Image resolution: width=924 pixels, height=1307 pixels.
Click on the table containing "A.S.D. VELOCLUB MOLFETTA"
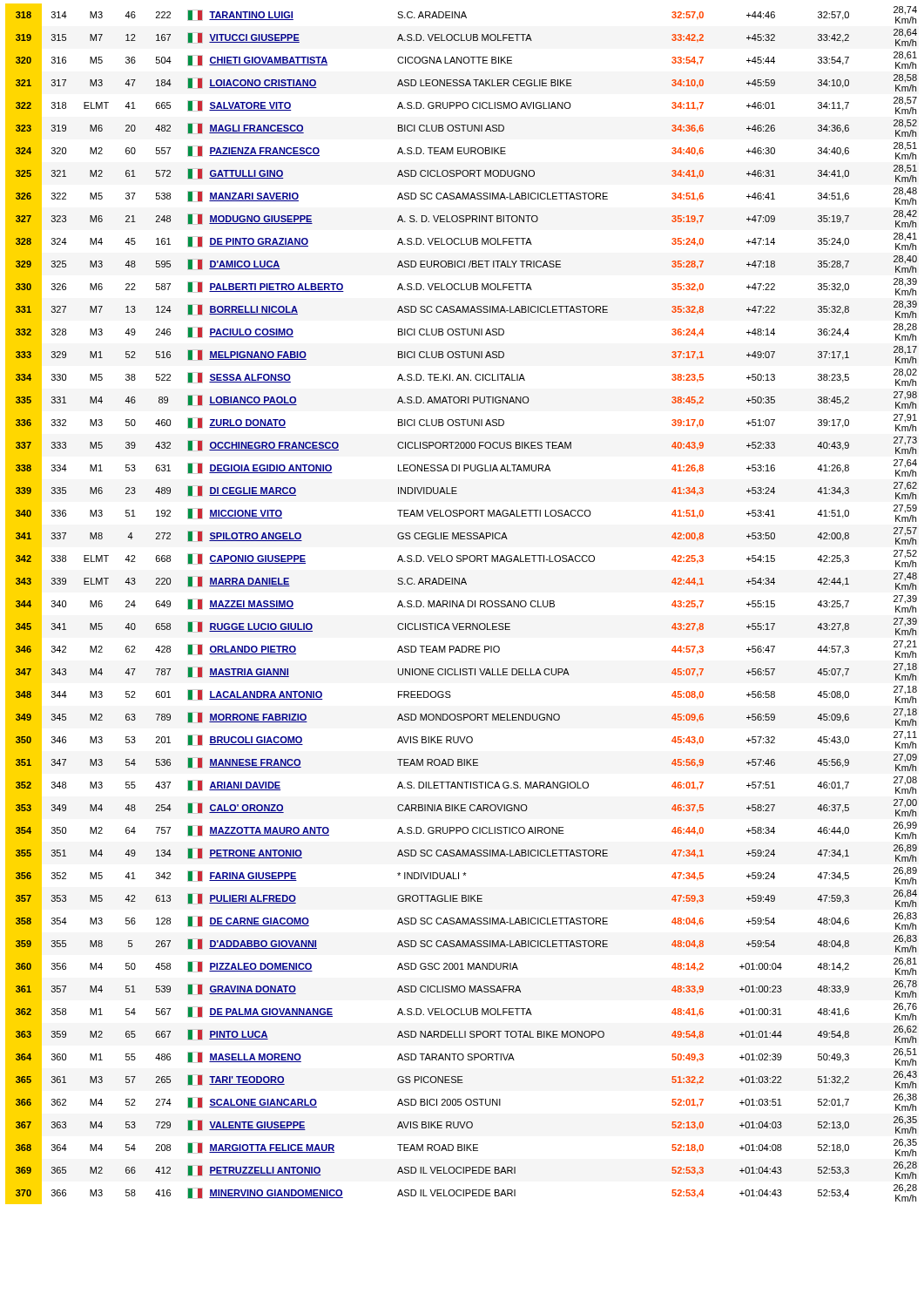[x=462, y=604]
